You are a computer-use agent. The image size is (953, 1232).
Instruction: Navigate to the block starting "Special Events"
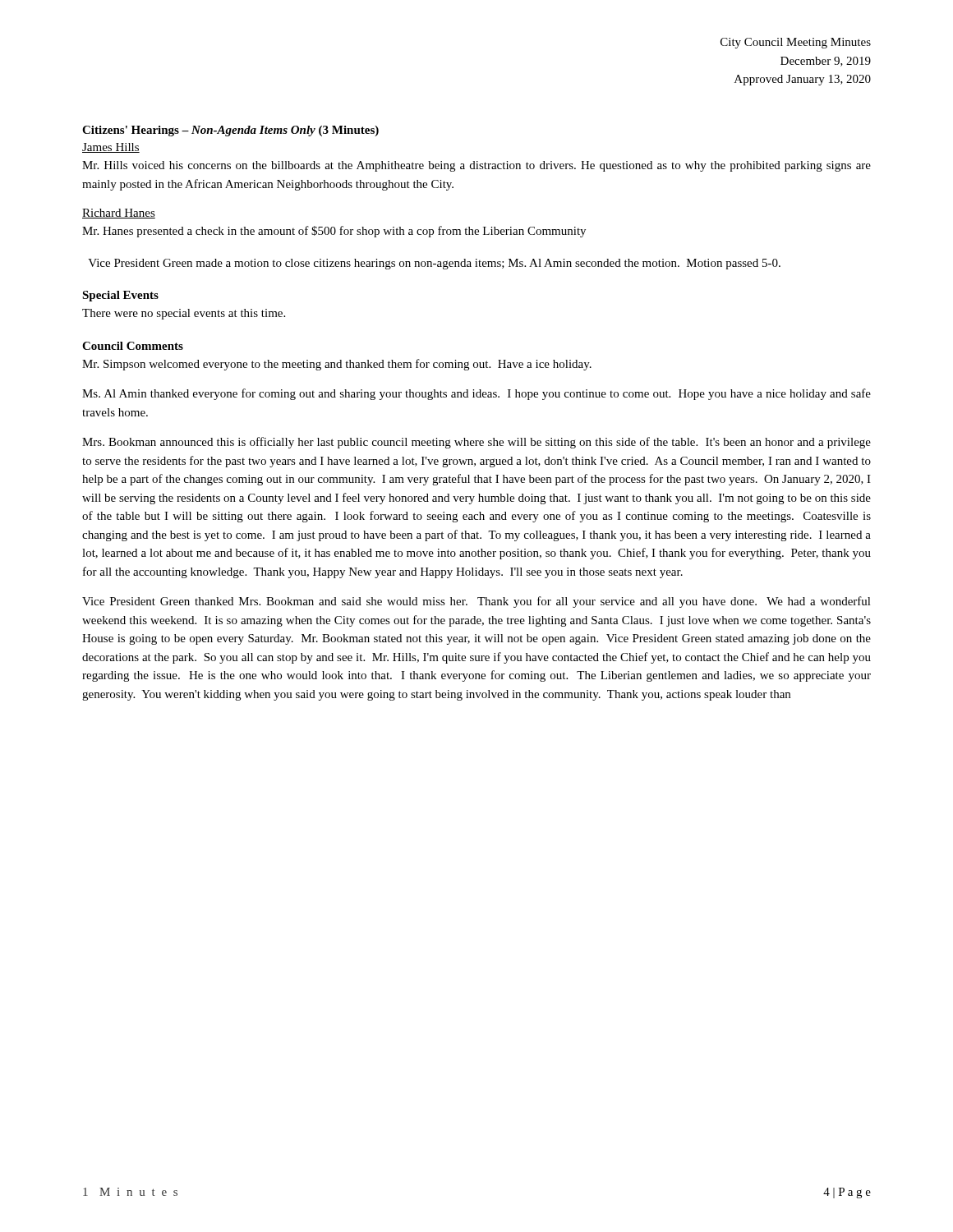[120, 295]
